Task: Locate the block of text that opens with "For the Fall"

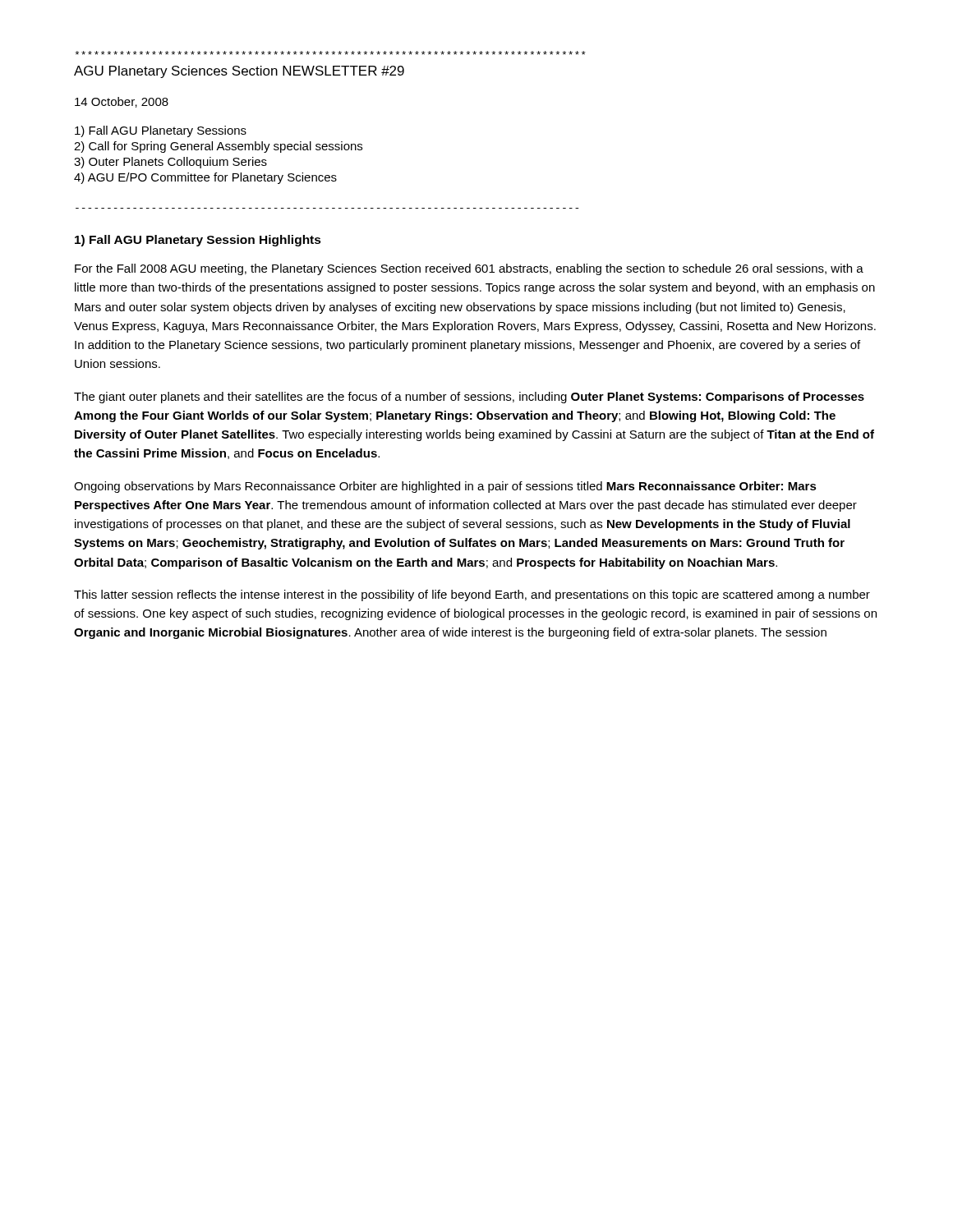Action: [475, 316]
